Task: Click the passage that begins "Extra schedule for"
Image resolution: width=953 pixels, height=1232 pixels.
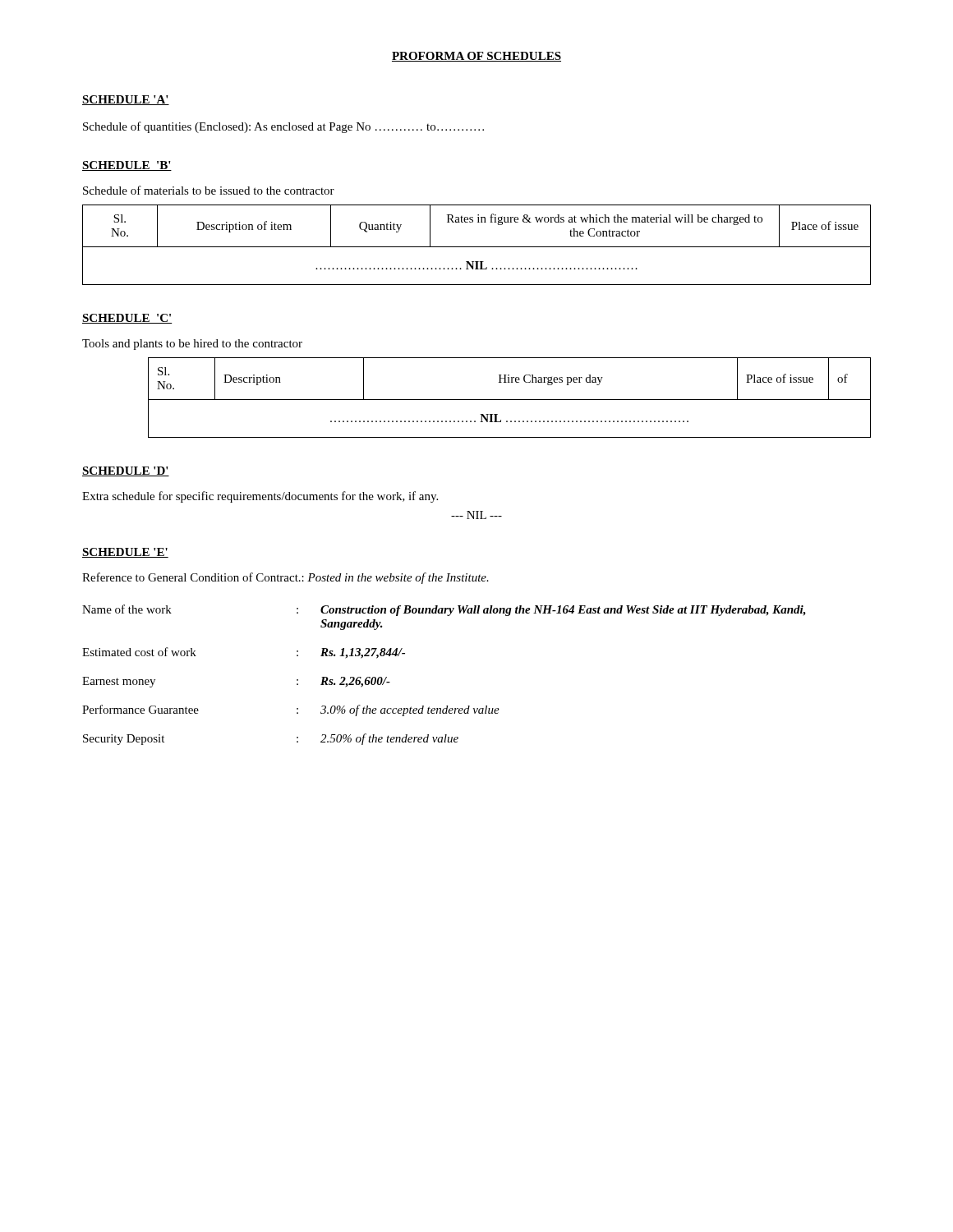Action: click(261, 496)
